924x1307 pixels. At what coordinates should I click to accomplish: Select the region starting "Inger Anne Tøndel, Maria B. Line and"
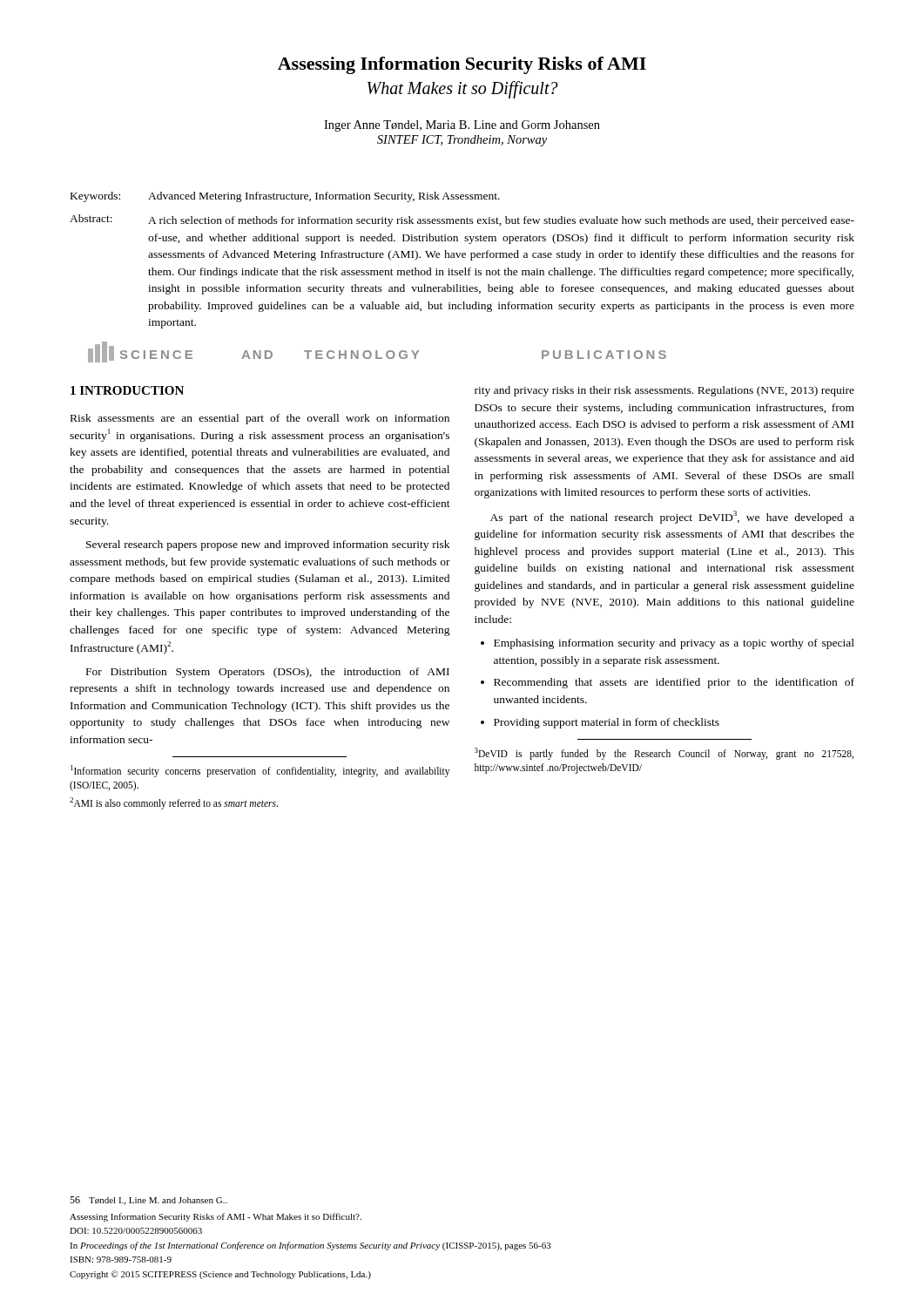462,132
